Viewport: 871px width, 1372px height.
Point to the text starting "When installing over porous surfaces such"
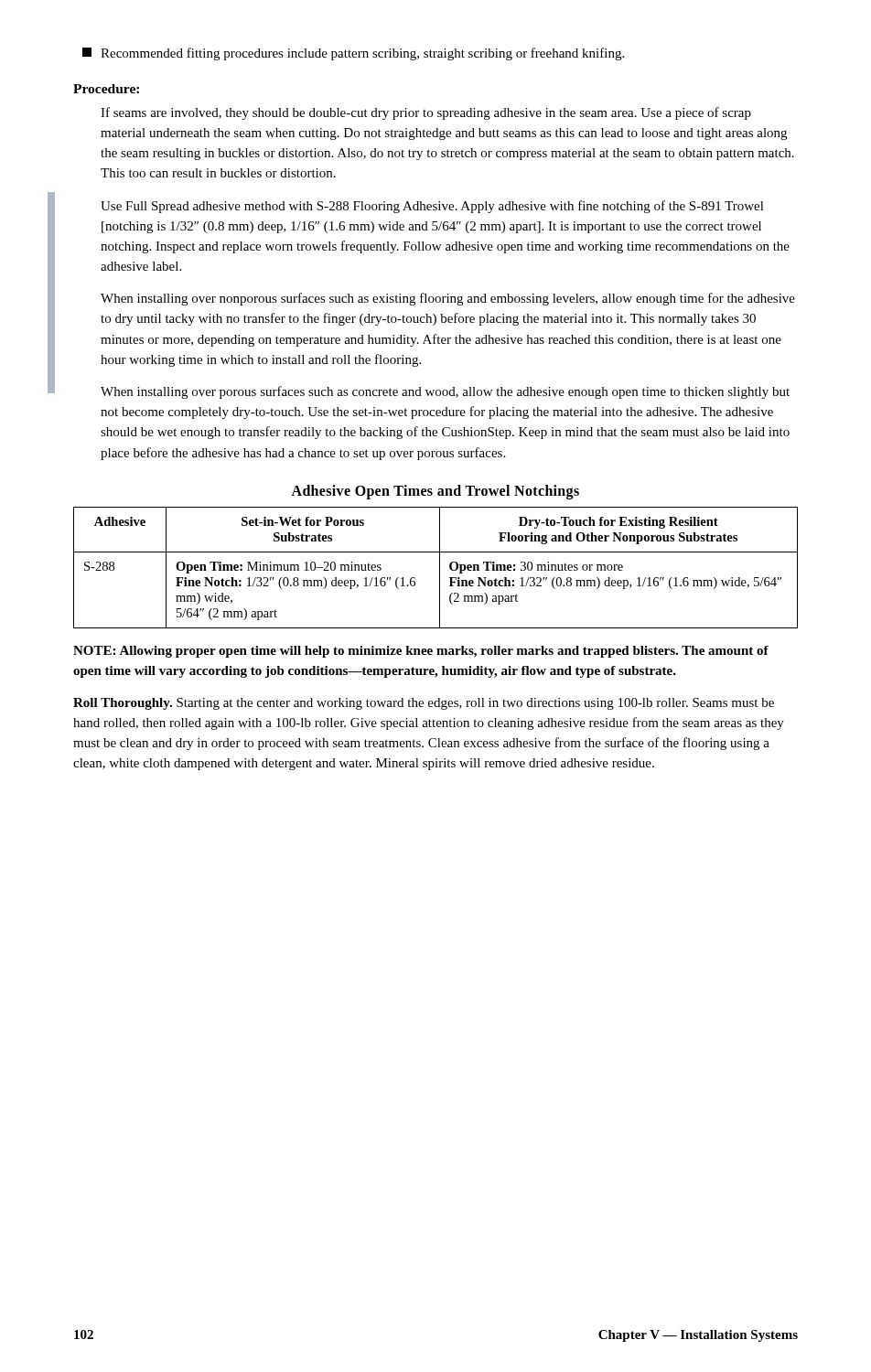click(x=445, y=422)
